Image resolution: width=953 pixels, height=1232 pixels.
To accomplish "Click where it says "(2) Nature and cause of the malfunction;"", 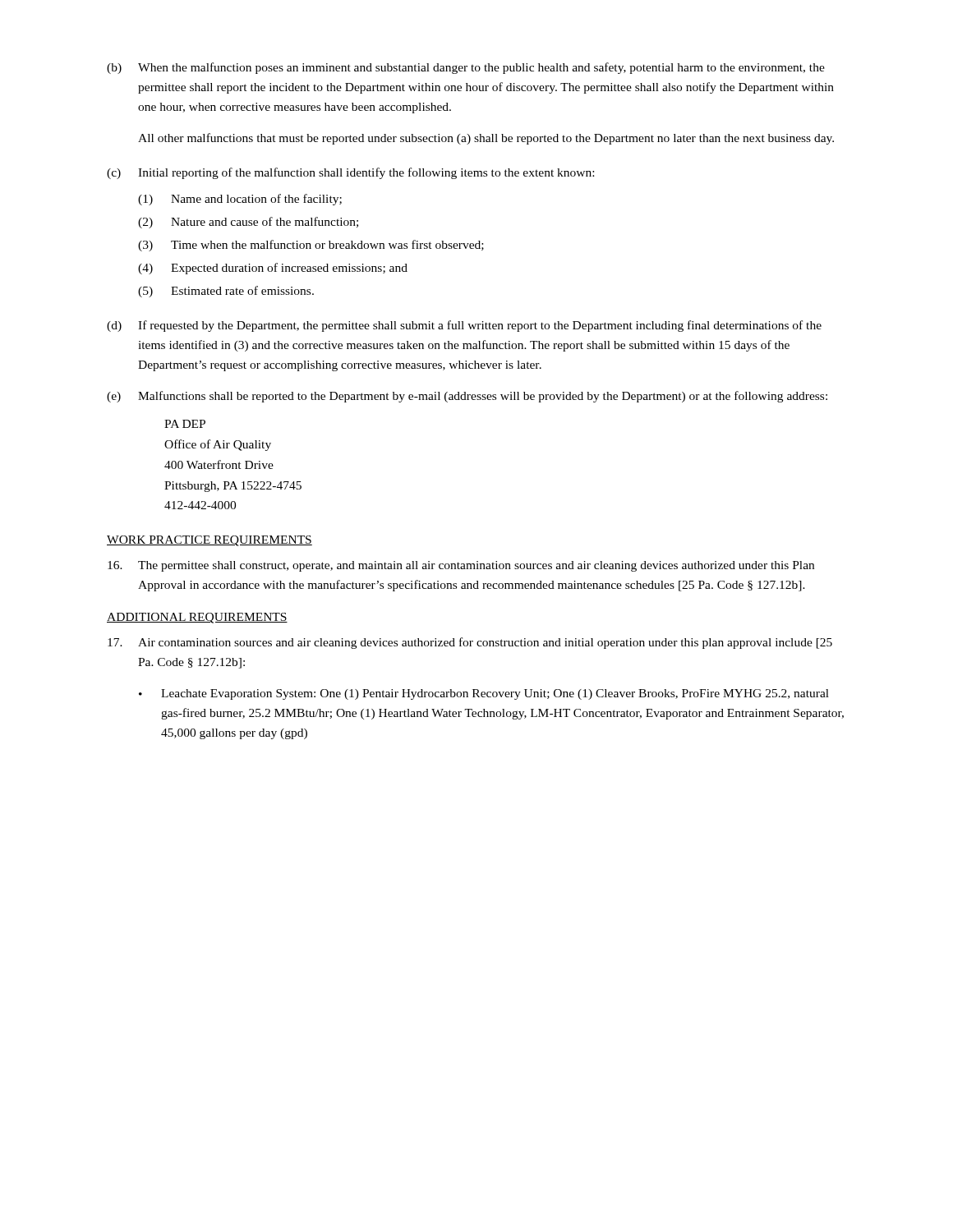I will click(248, 223).
